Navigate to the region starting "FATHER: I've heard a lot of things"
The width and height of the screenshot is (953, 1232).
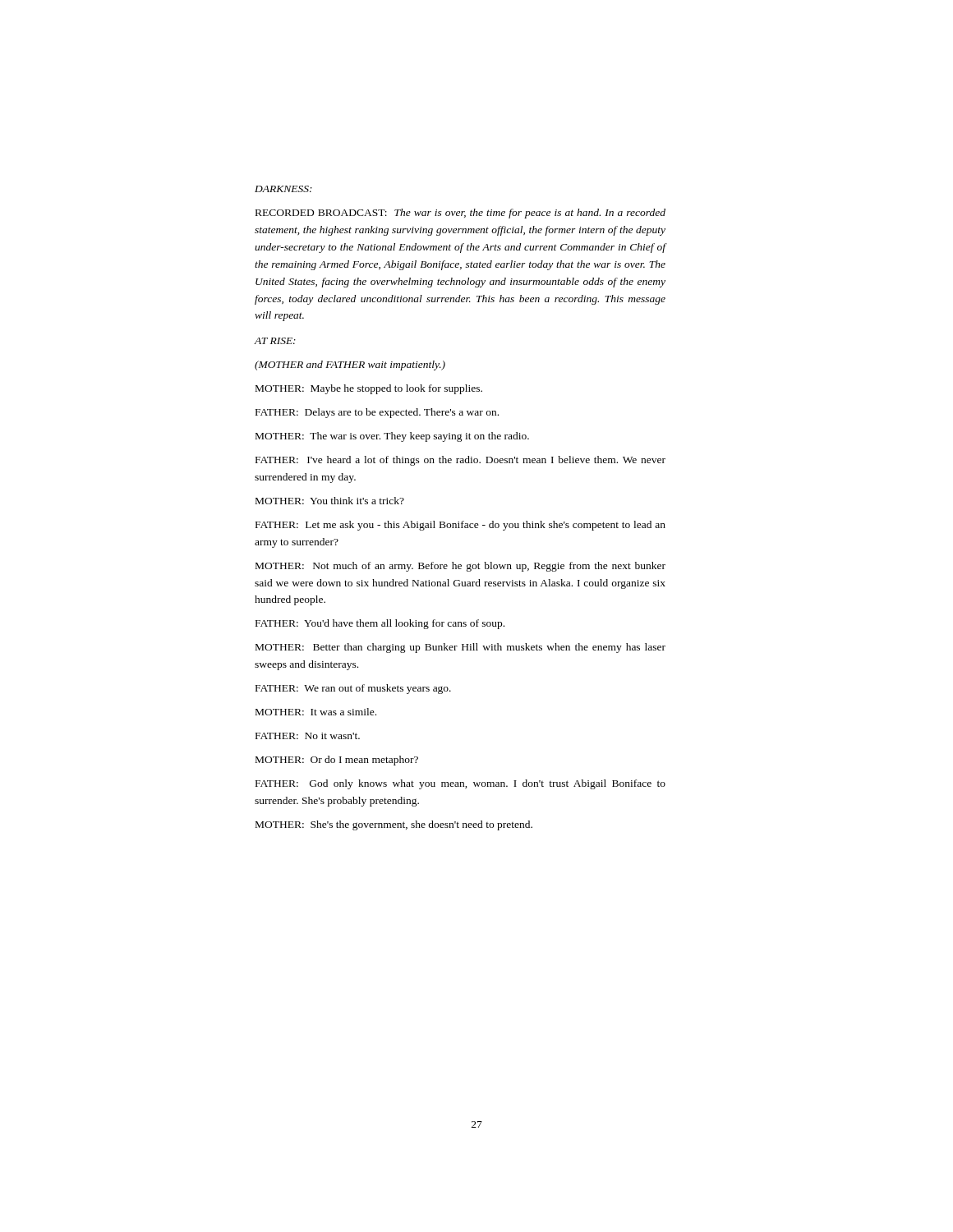coord(460,469)
